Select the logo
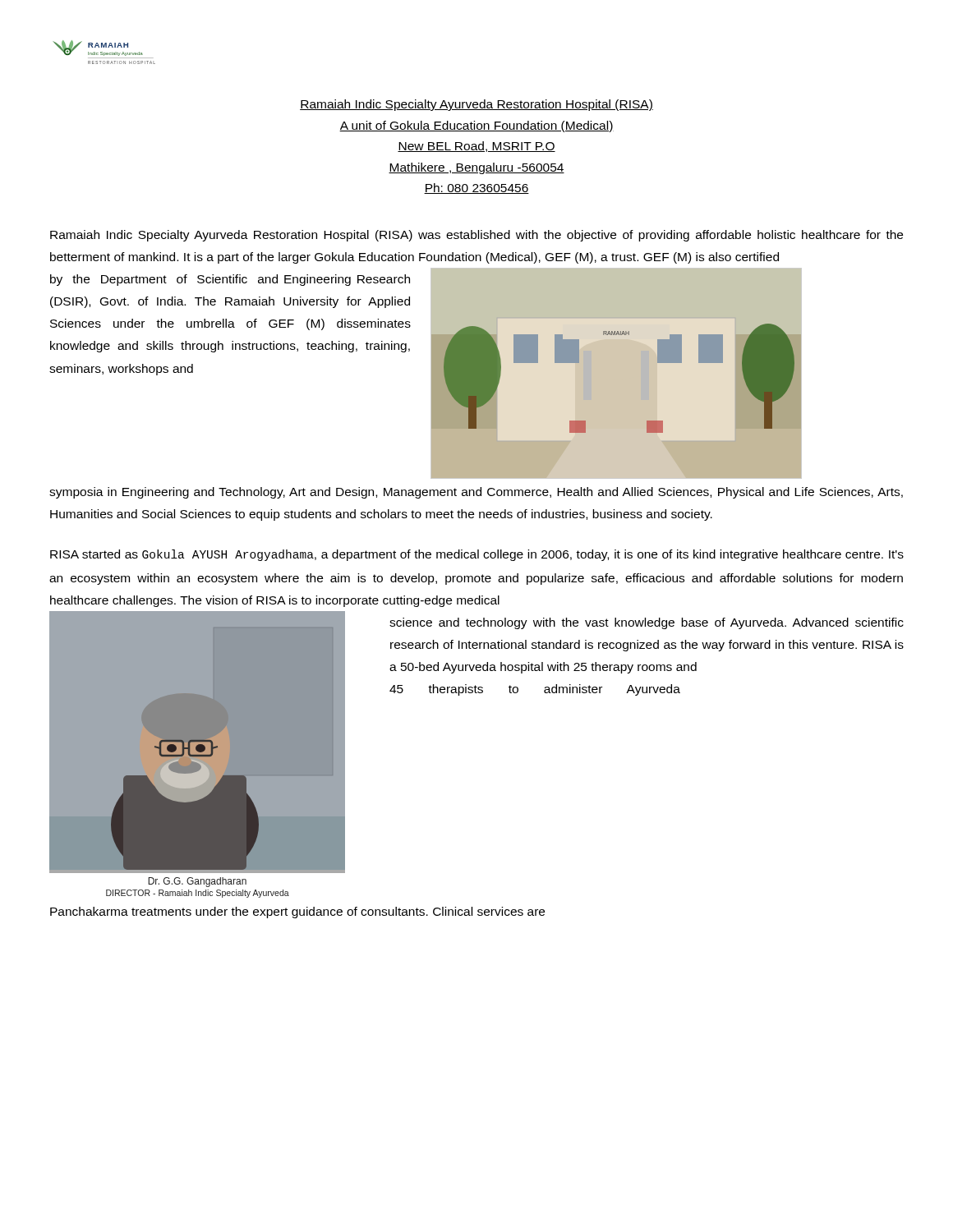 click(476, 54)
